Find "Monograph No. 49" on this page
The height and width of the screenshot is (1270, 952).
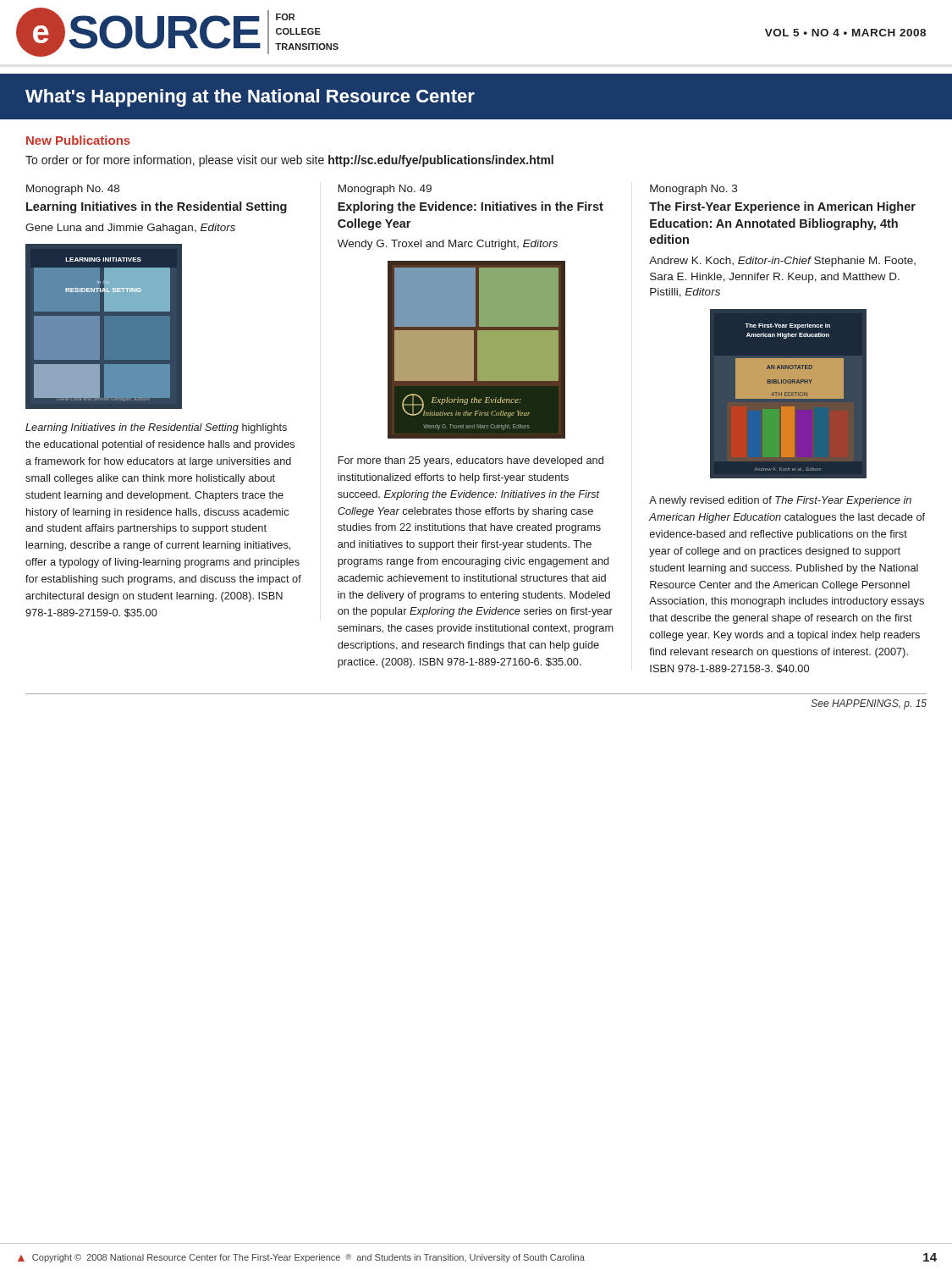385,188
